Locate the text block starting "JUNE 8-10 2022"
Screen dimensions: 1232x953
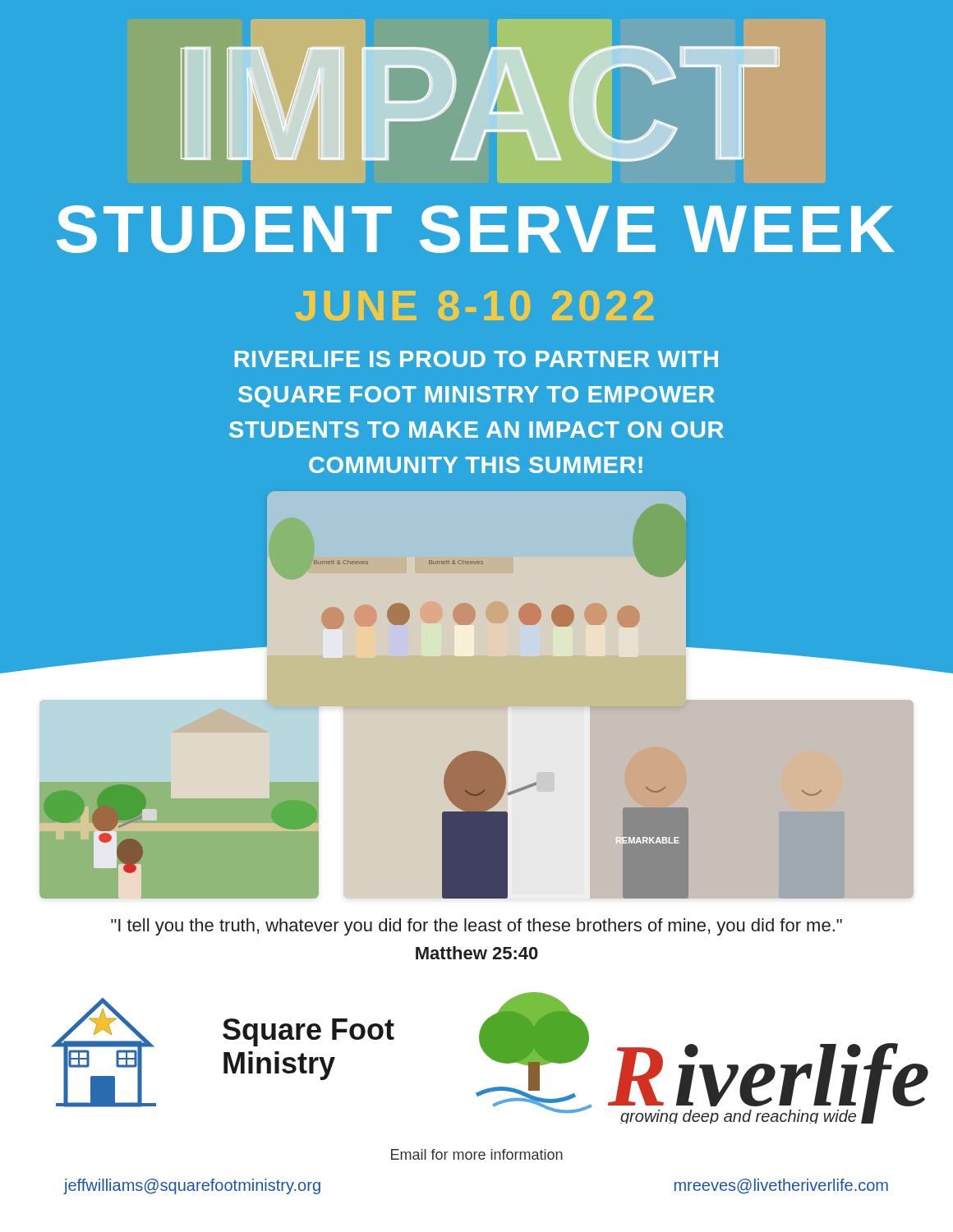tap(476, 306)
